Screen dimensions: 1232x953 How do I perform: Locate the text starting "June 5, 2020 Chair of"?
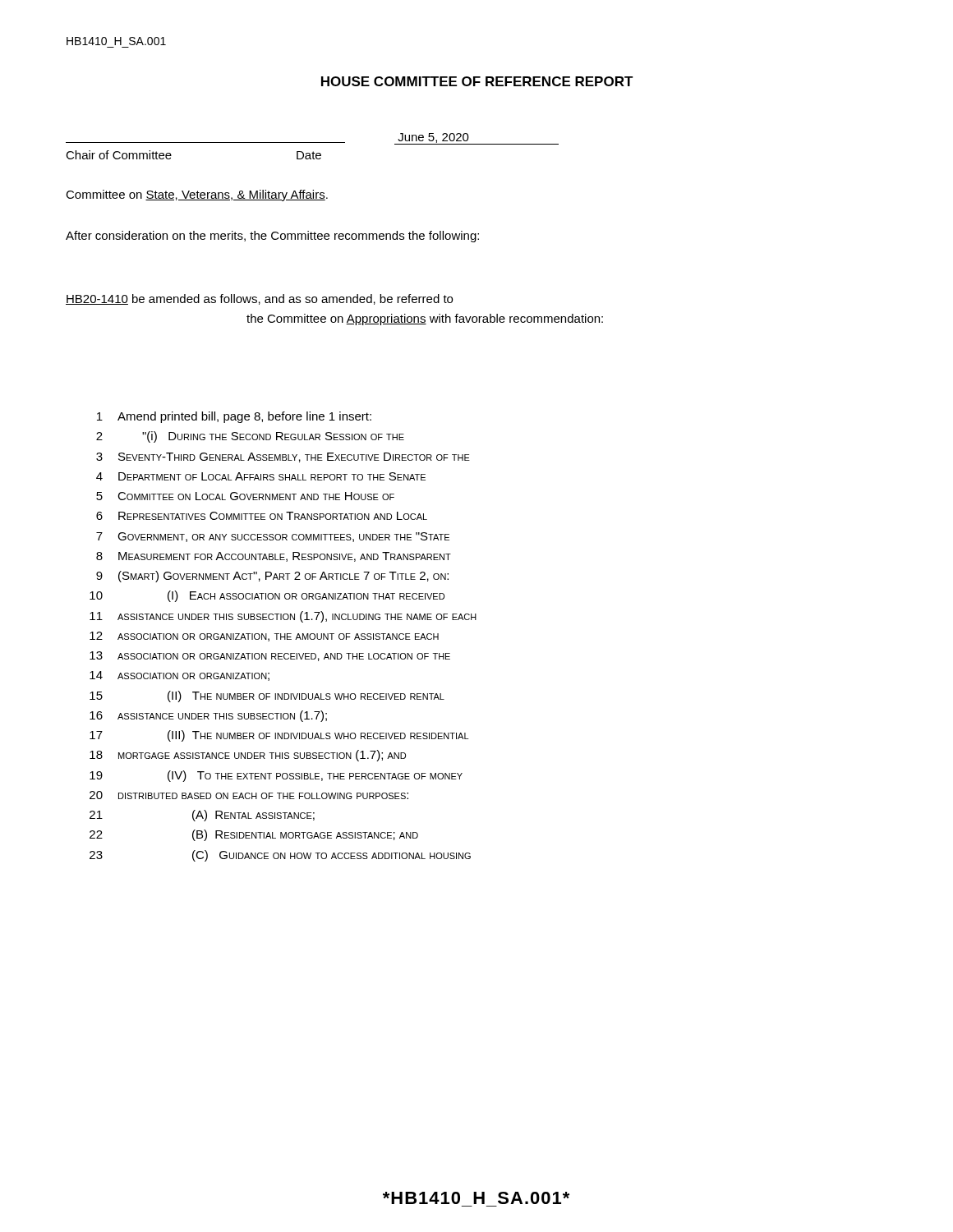pos(476,146)
